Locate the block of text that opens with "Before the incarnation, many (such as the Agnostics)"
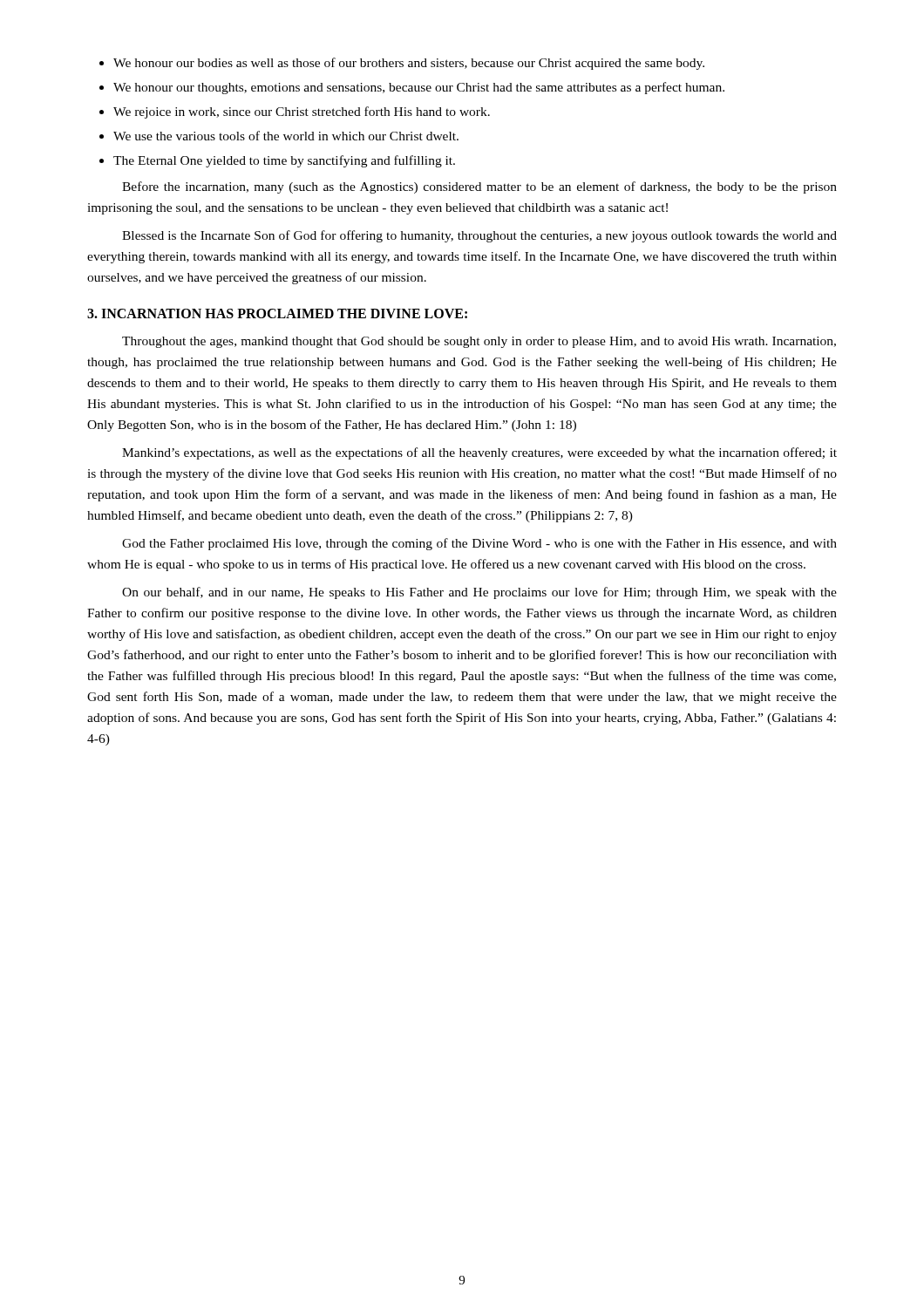The image size is (924, 1308). 462,232
